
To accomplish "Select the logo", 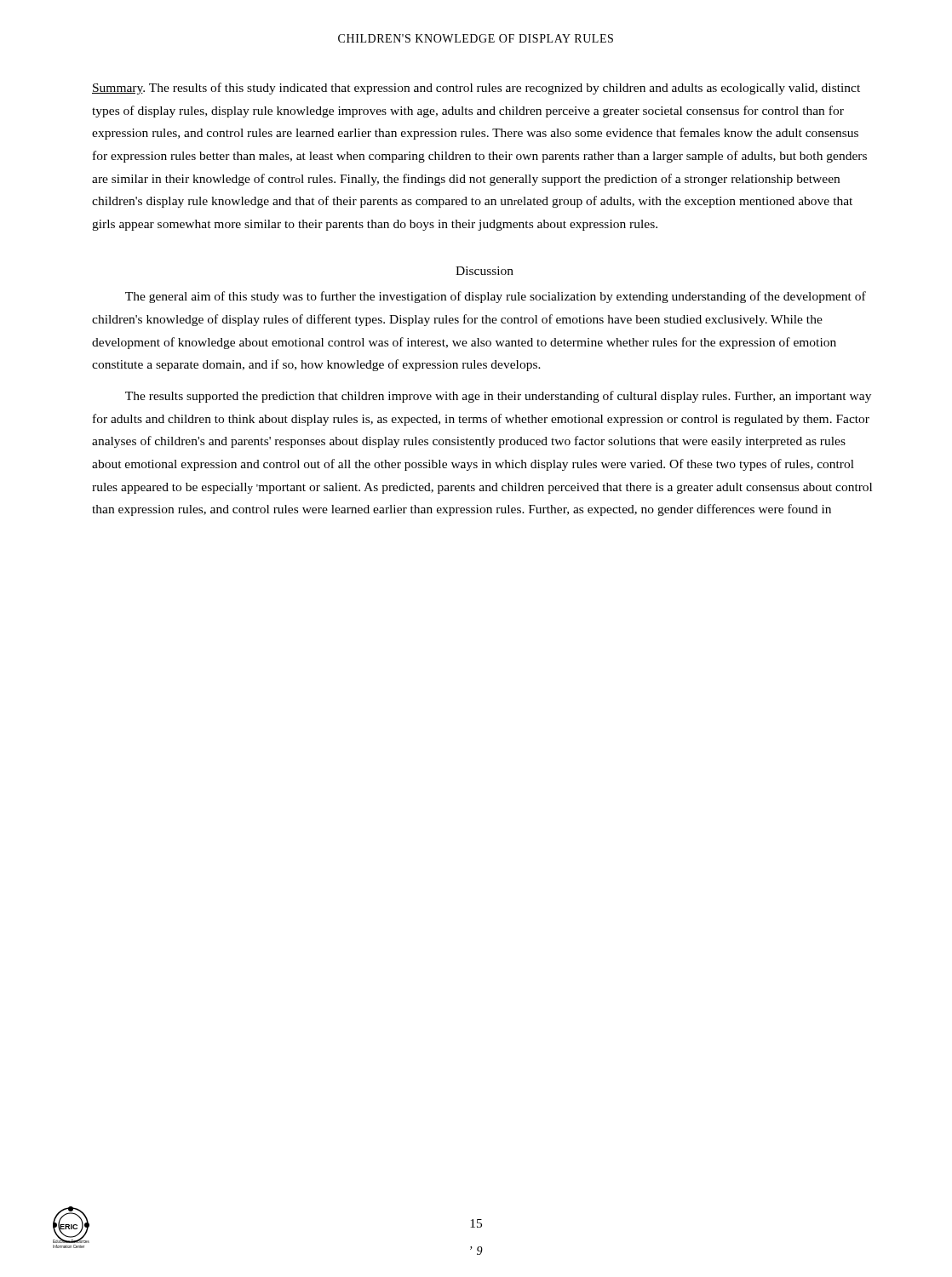I will click(83, 1228).
